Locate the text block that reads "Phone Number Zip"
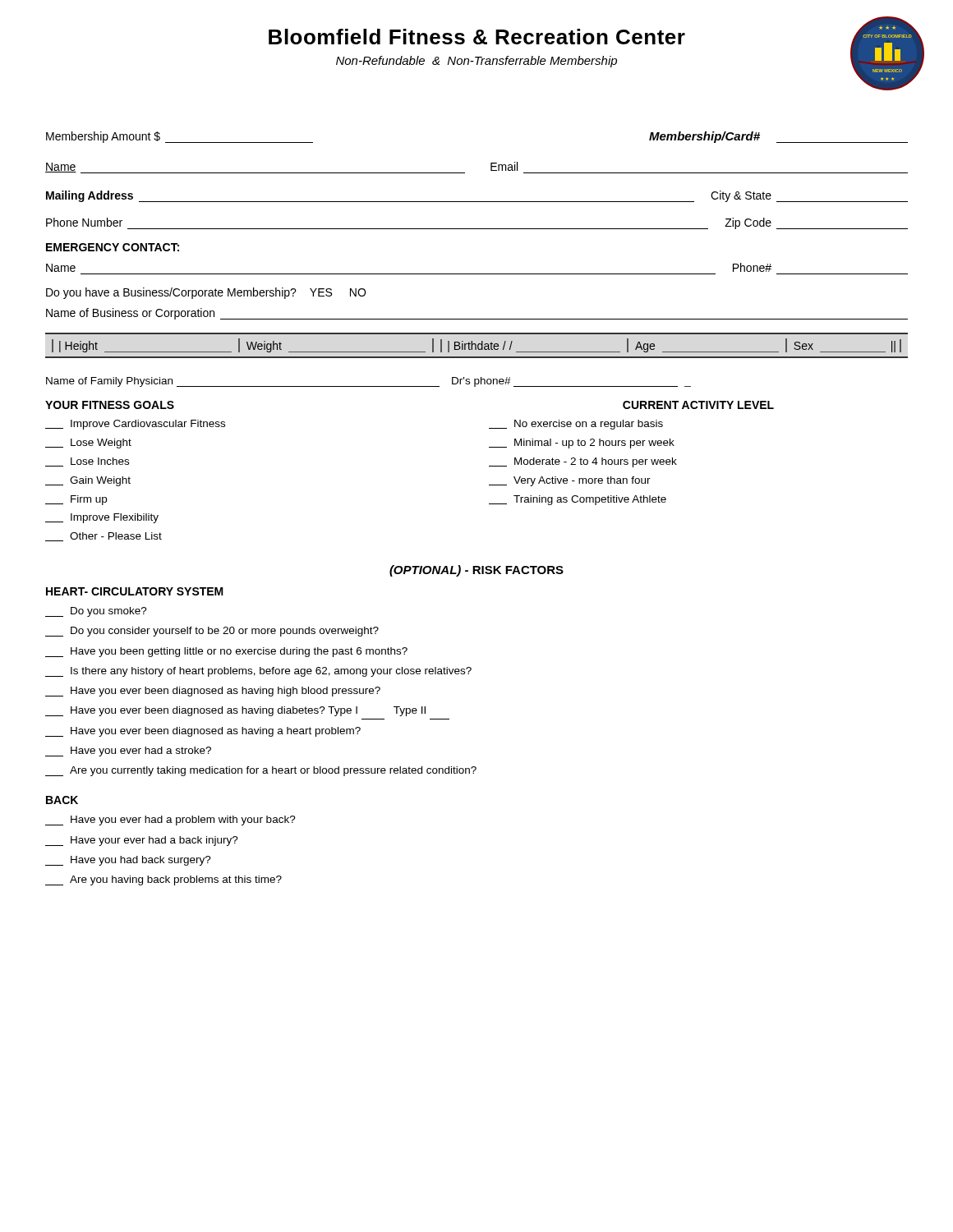The width and height of the screenshot is (953, 1232). click(x=476, y=221)
